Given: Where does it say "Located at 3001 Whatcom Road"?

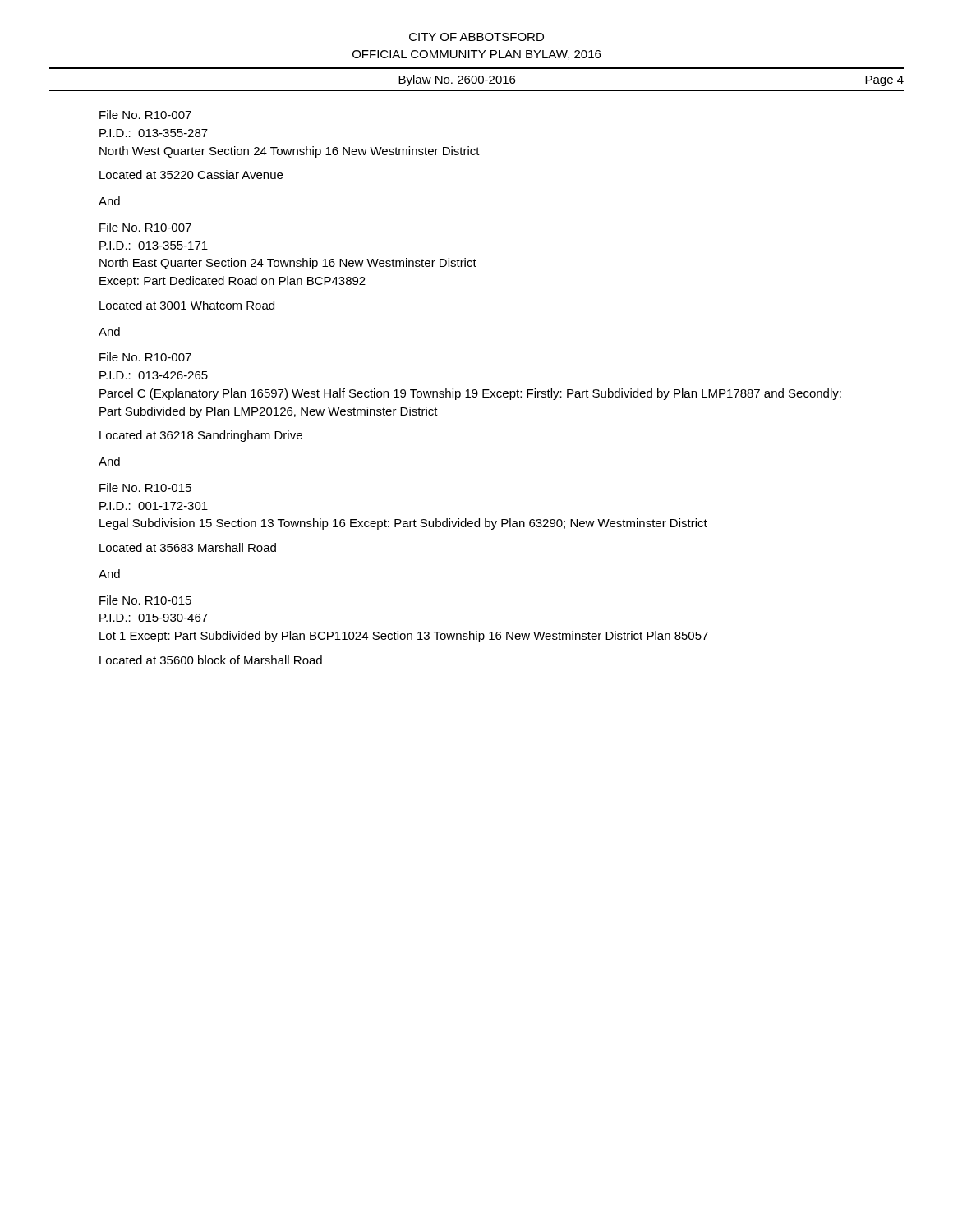Looking at the screenshot, I should [187, 305].
